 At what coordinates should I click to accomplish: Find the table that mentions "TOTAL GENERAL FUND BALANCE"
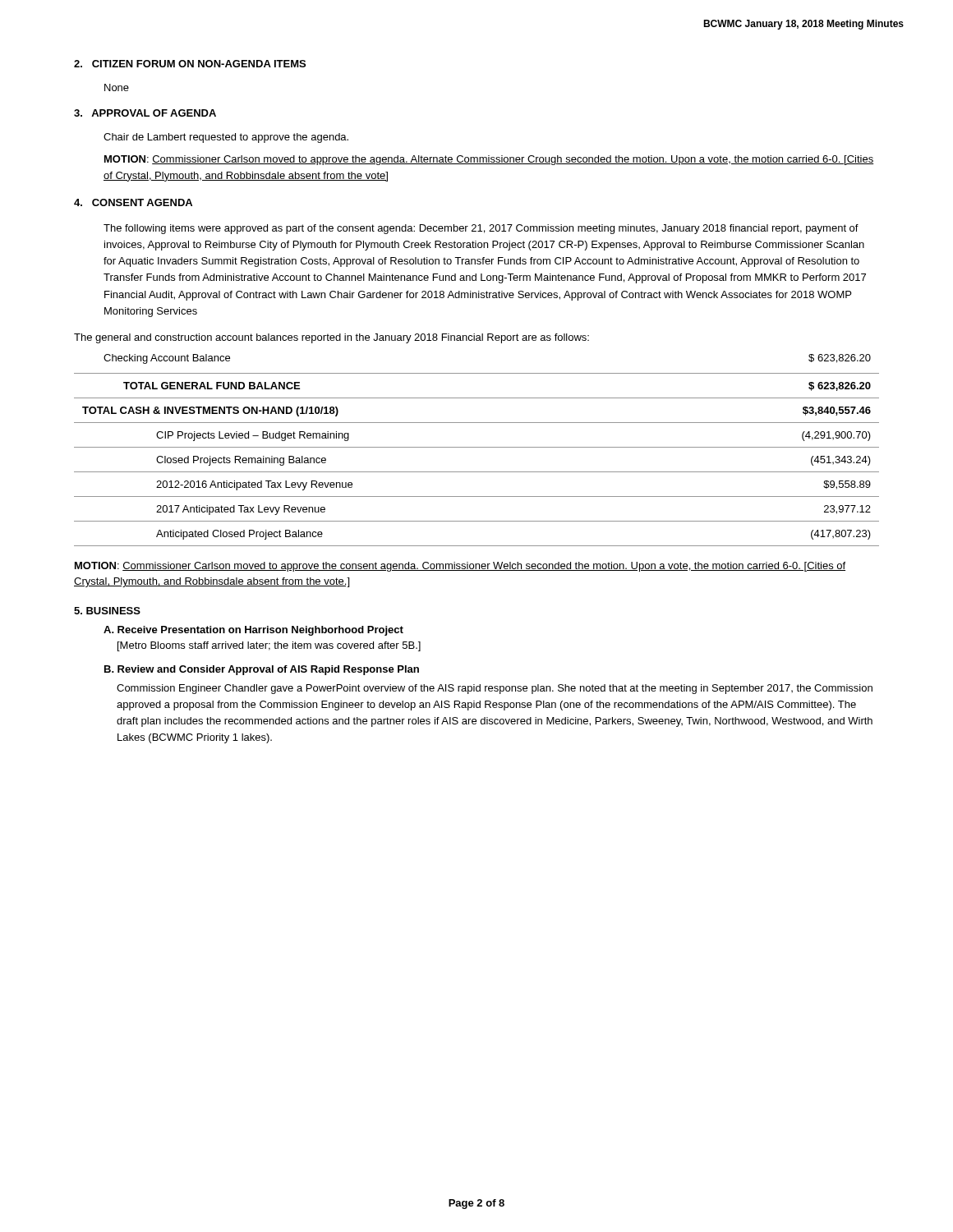476,448
